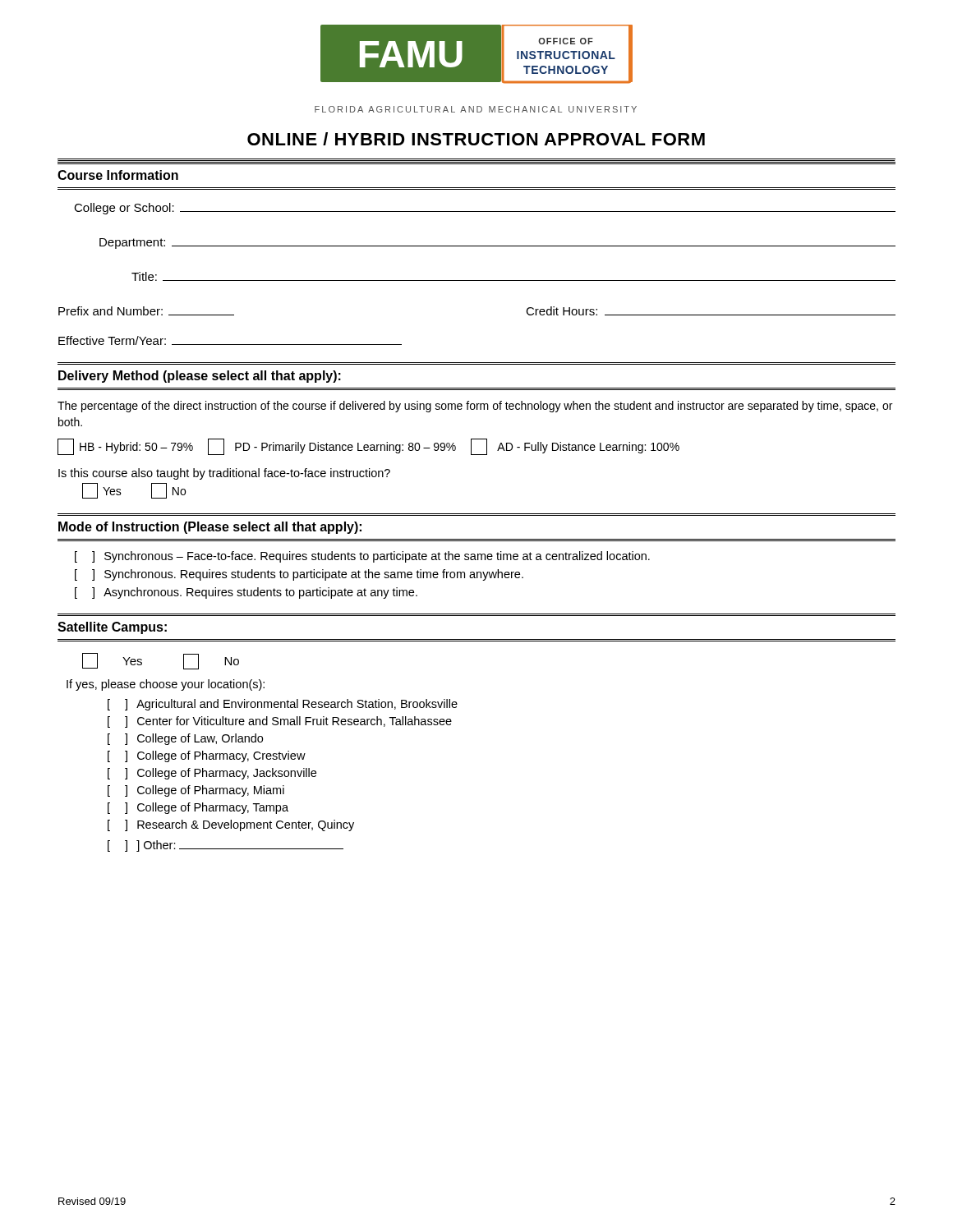Screen dimensions: 1232x953
Task: Select the text starting "Course Information"
Action: 118,175
